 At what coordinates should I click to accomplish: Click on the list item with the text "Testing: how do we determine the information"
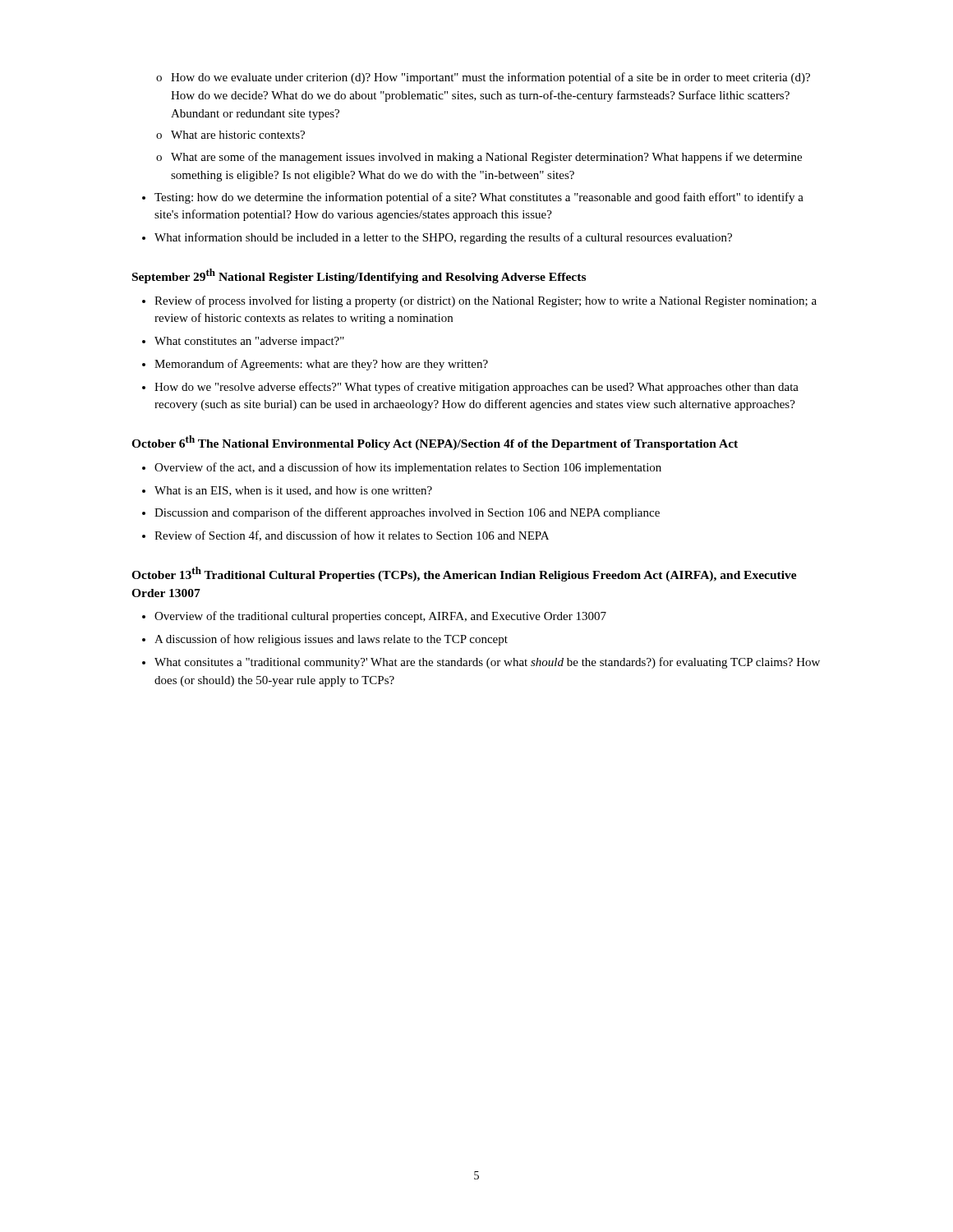pos(476,218)
